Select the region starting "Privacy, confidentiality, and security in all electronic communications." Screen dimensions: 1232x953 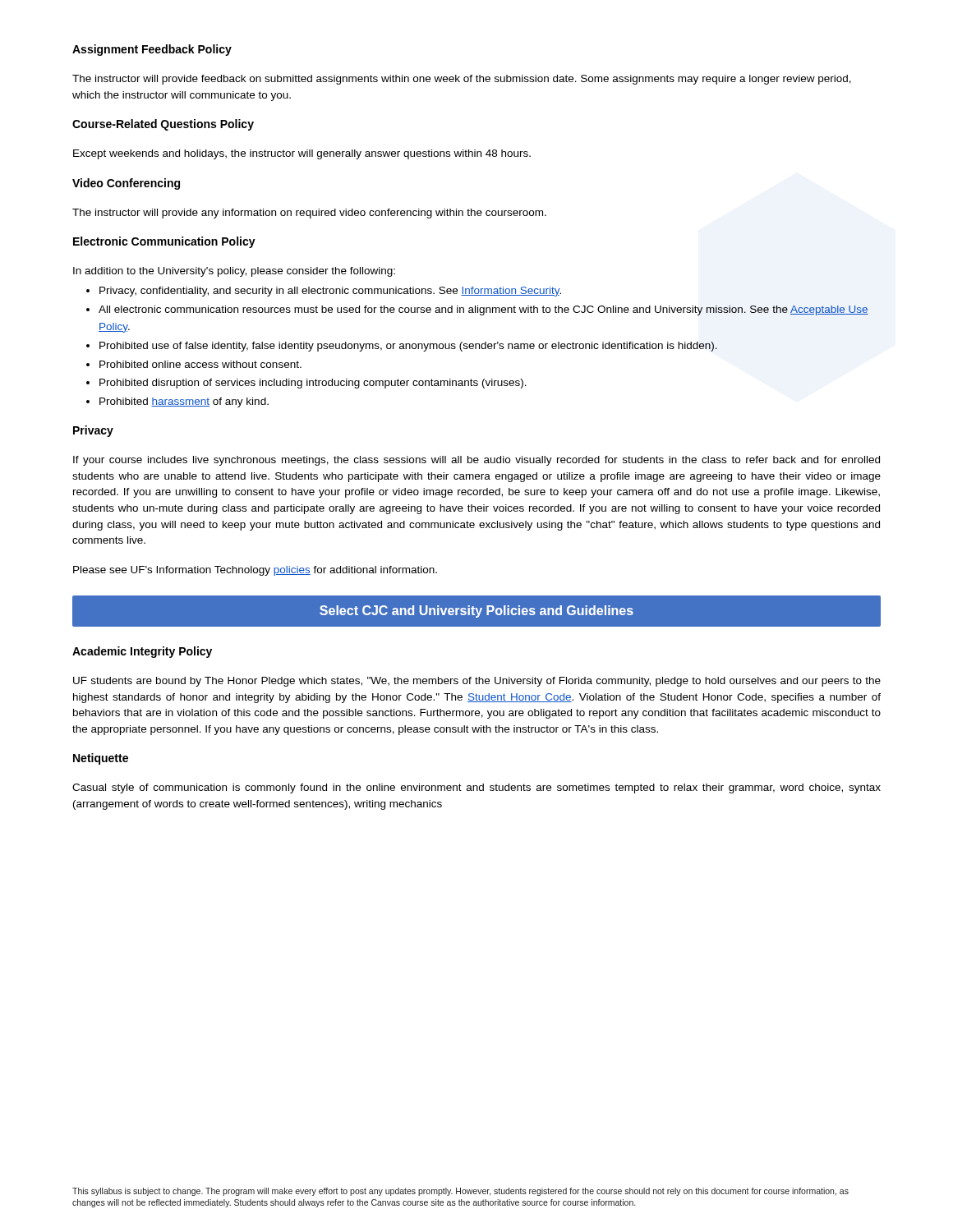tap(330, 290)
